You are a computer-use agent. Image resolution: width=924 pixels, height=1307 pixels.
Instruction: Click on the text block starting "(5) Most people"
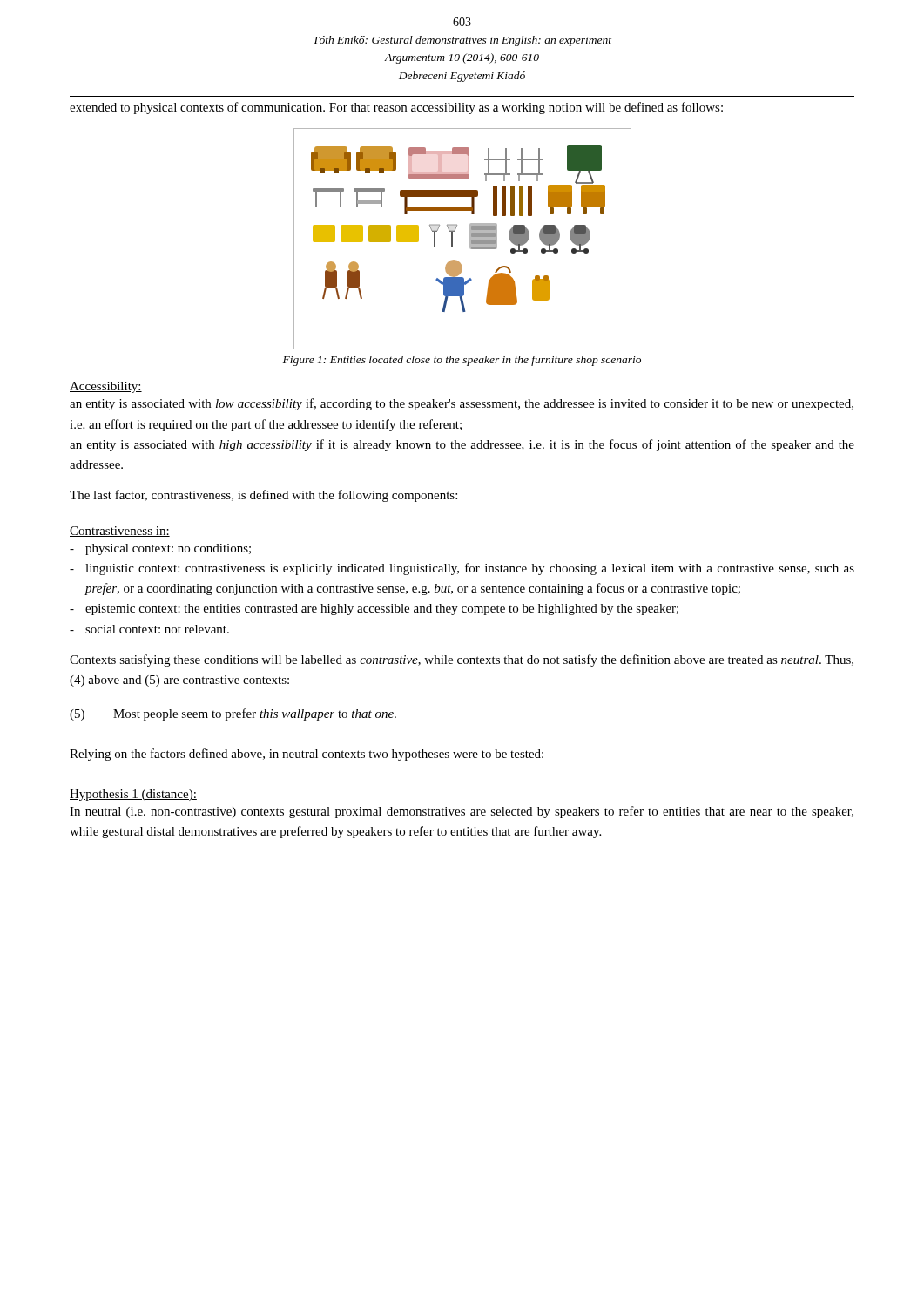click(x=233, y=714)
